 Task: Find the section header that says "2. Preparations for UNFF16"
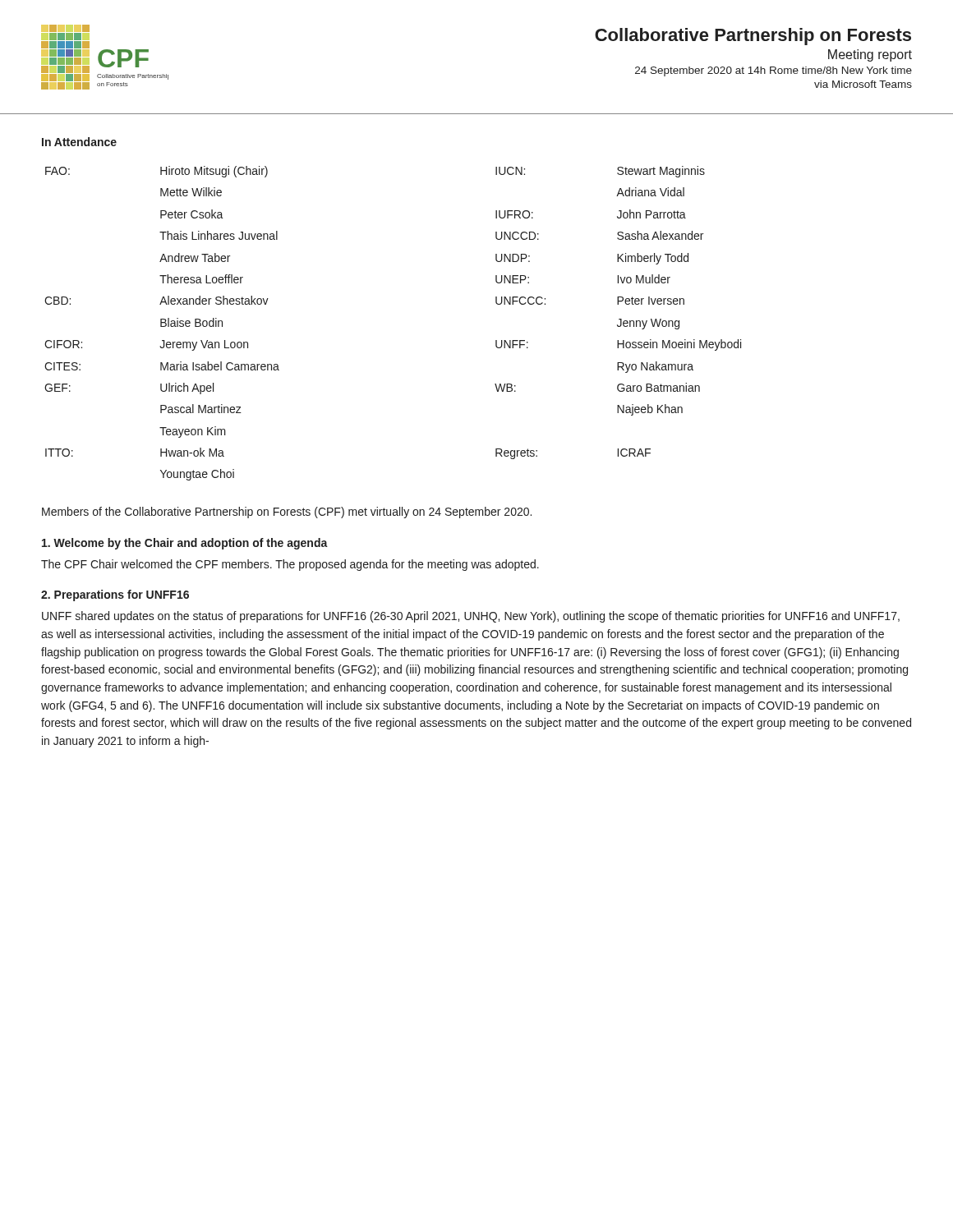coord(115,595)
